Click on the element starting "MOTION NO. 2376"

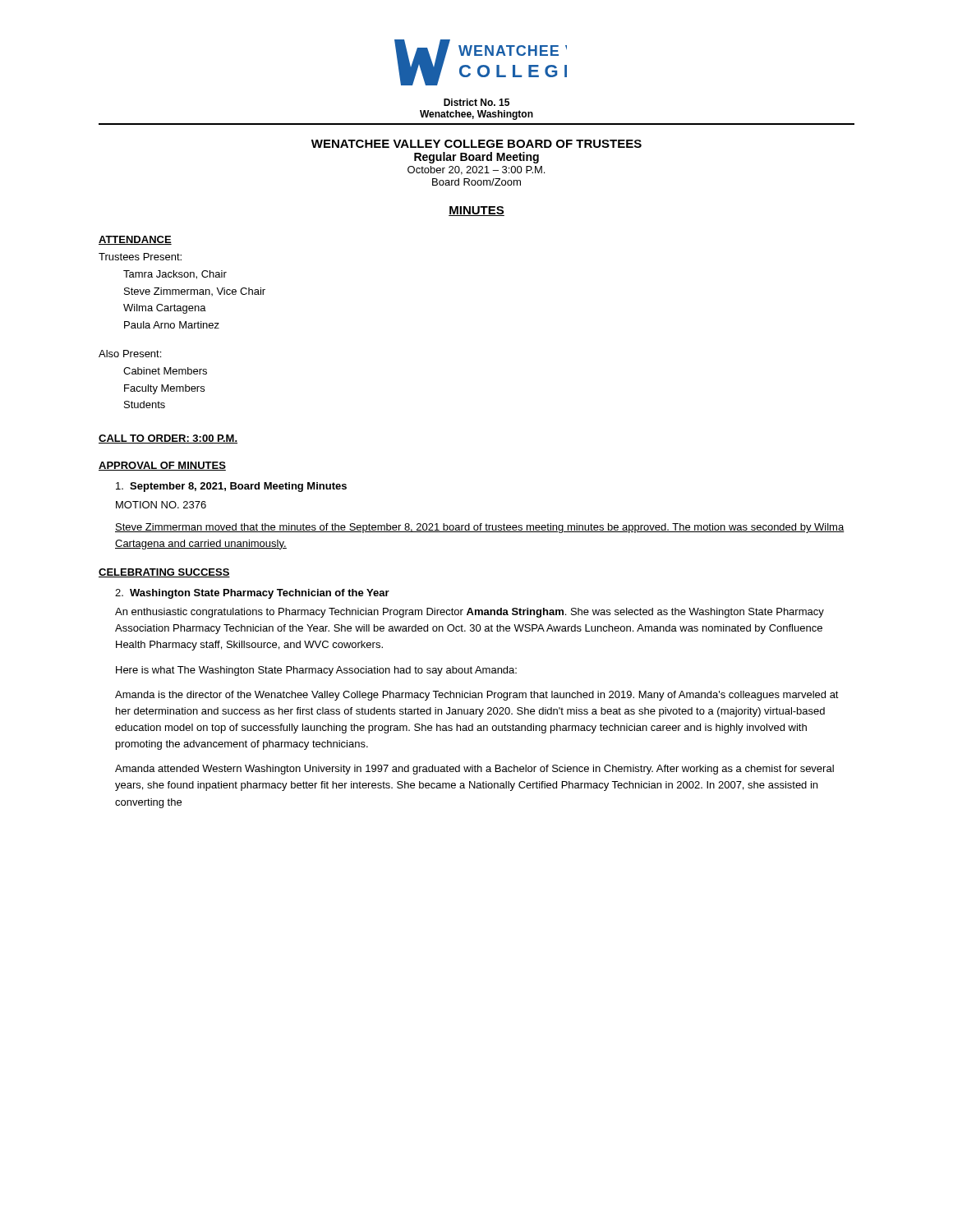(x=161, y=505)
